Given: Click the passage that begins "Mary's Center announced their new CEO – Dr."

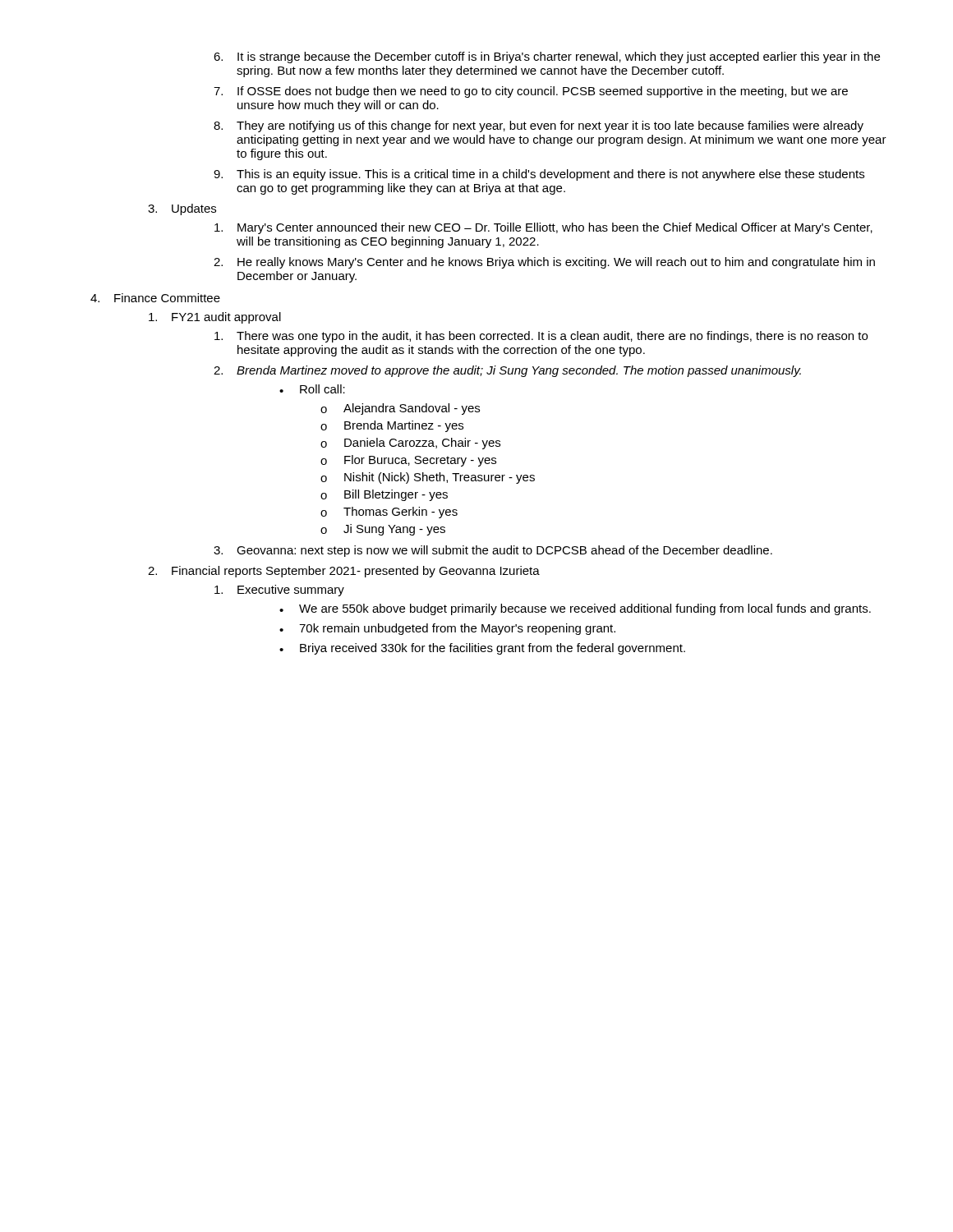Looking at the screenshot, I should click(x=550, y=234).
